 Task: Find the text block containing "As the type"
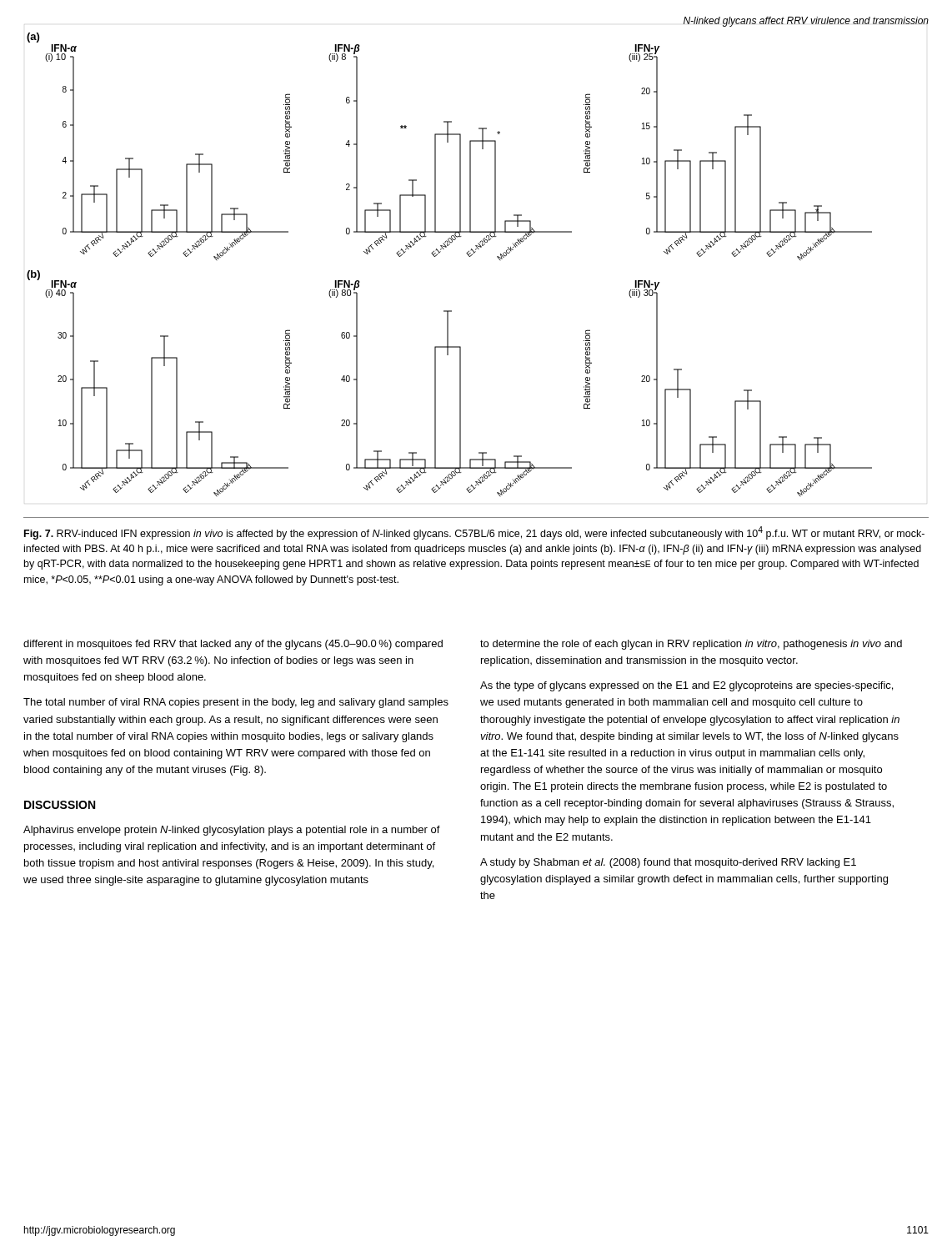pyautogui.click(x=690, y=761)
